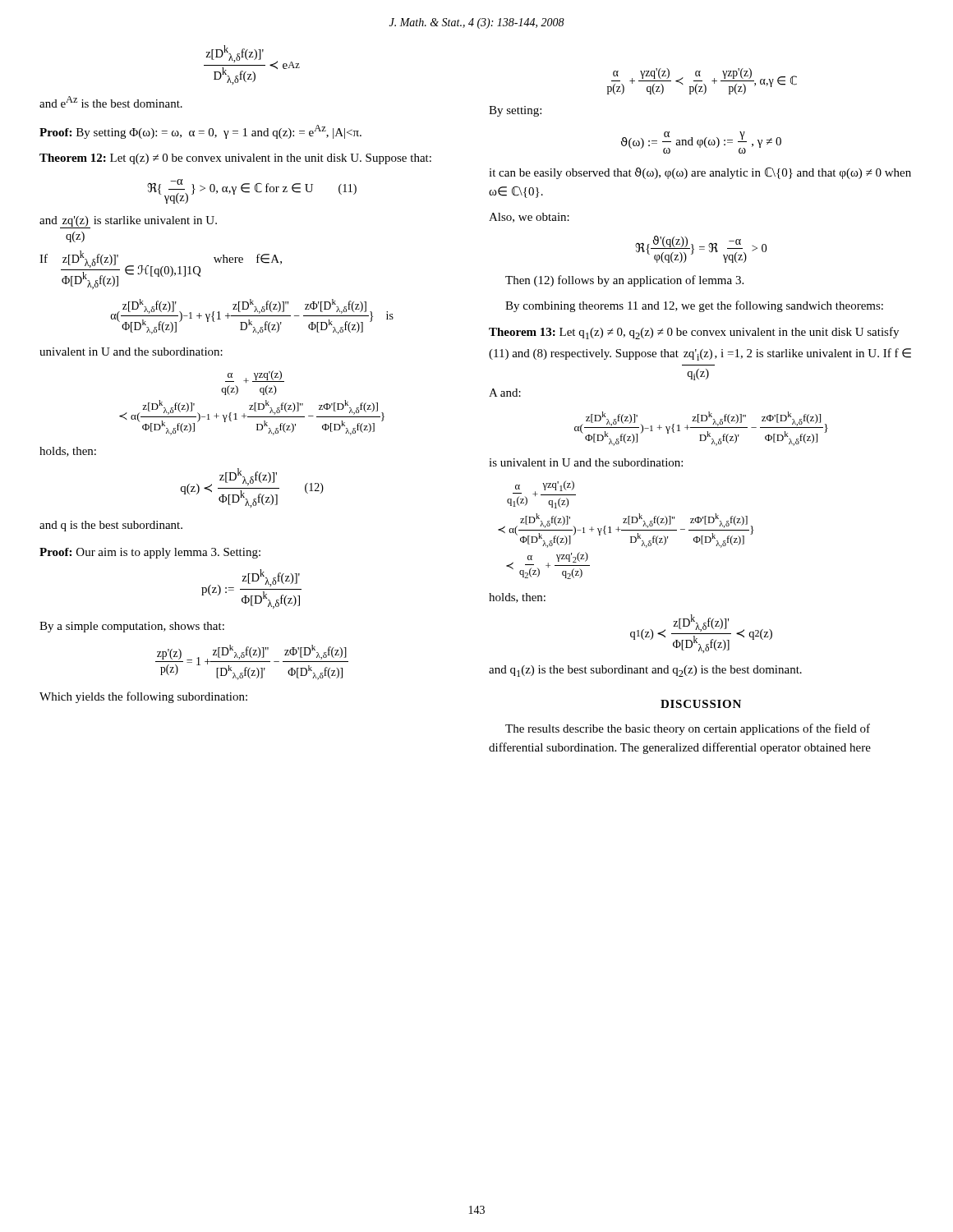Locate the text block containing "If z[Dkλ,δf(z)]'Φ[Dkλ,δf(z)] ∈ ℋ[q(0),1]1Q"
The image size is (953, 1232).
(x=161, y=270)
